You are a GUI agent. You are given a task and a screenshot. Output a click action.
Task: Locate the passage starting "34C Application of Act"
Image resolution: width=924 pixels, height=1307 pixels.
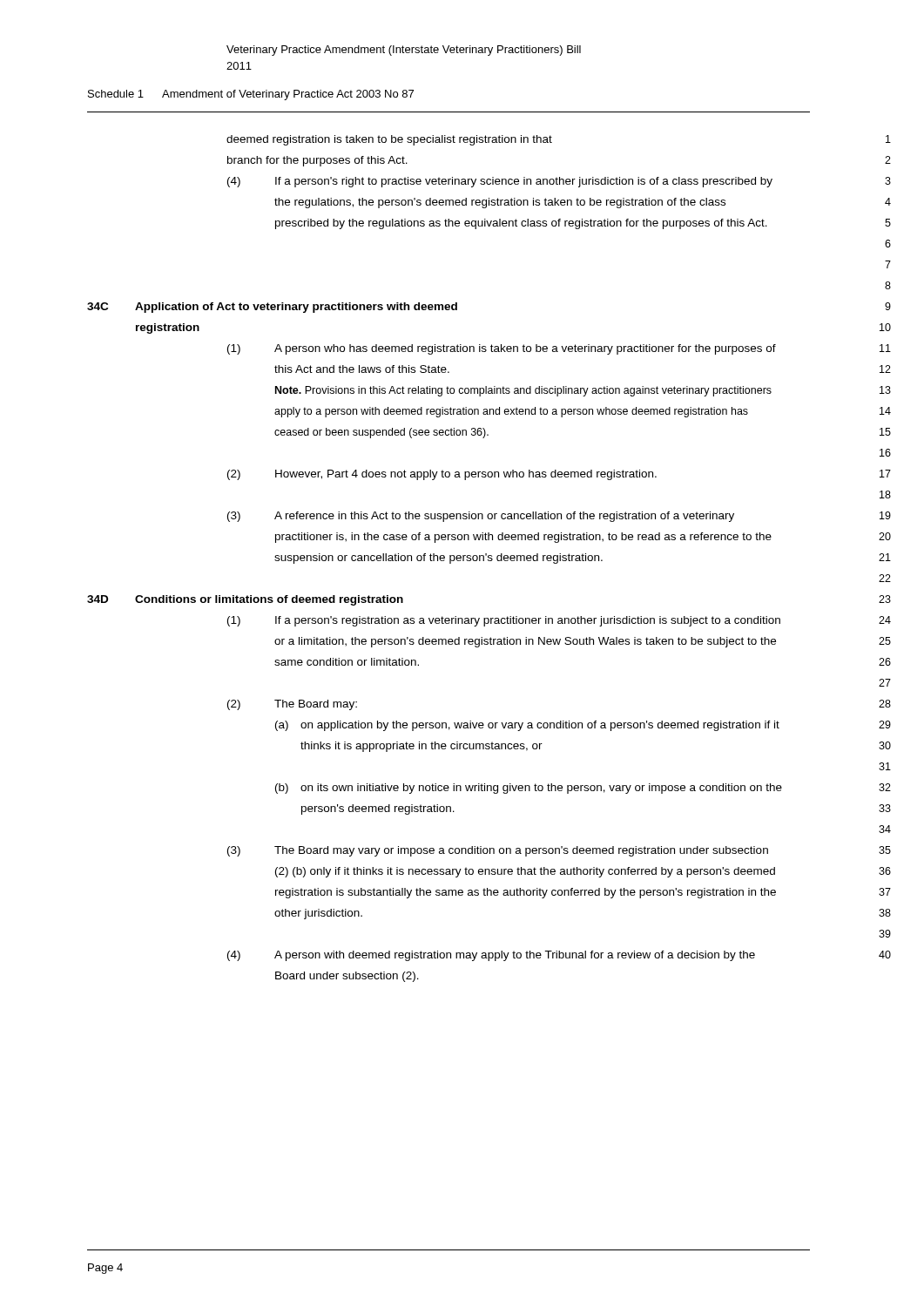[x=449, y=317]
